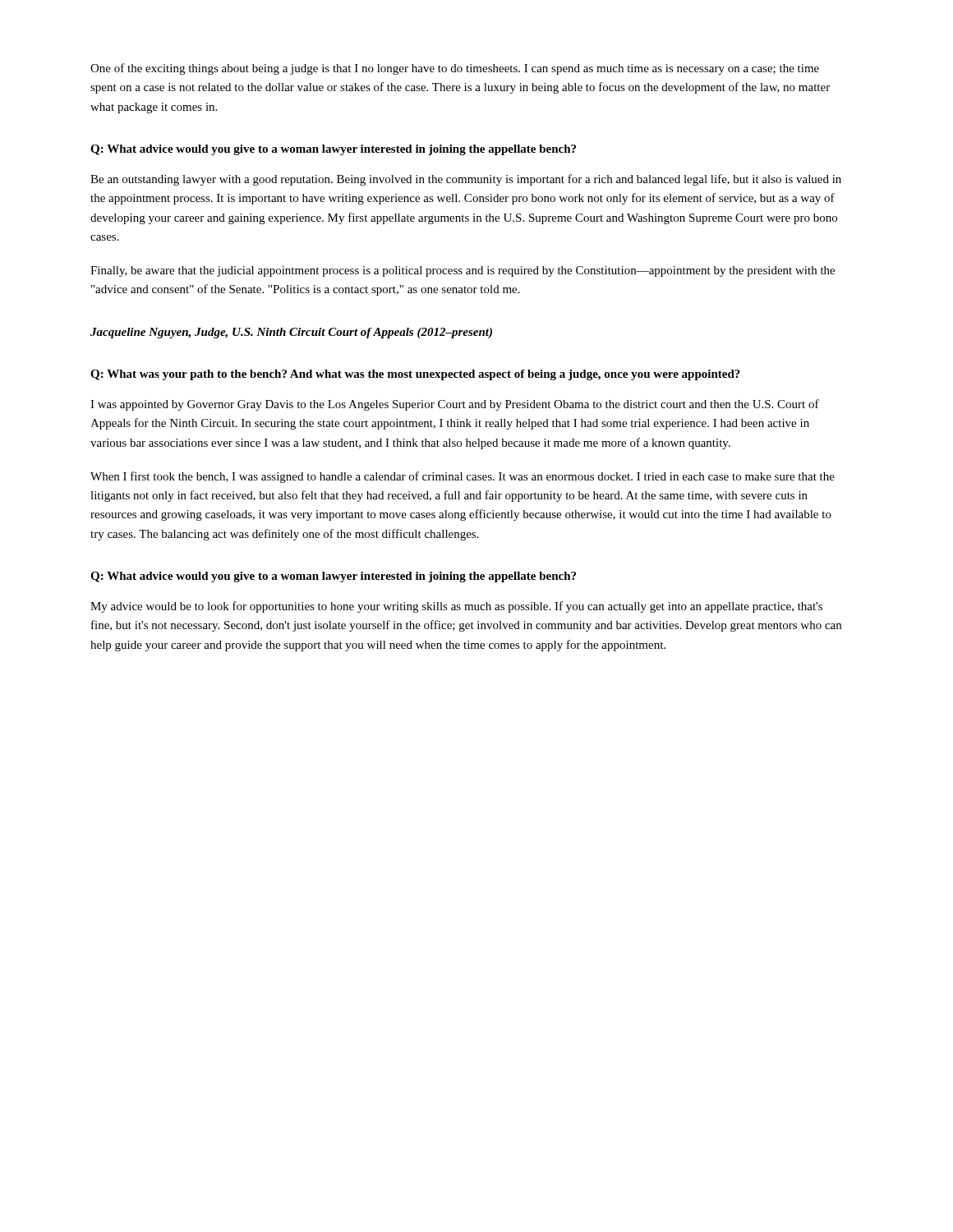Locate the text block with the text "Be an outstanding"
Viewport: 953px width, 1232px height.
[x=466, y=208]
